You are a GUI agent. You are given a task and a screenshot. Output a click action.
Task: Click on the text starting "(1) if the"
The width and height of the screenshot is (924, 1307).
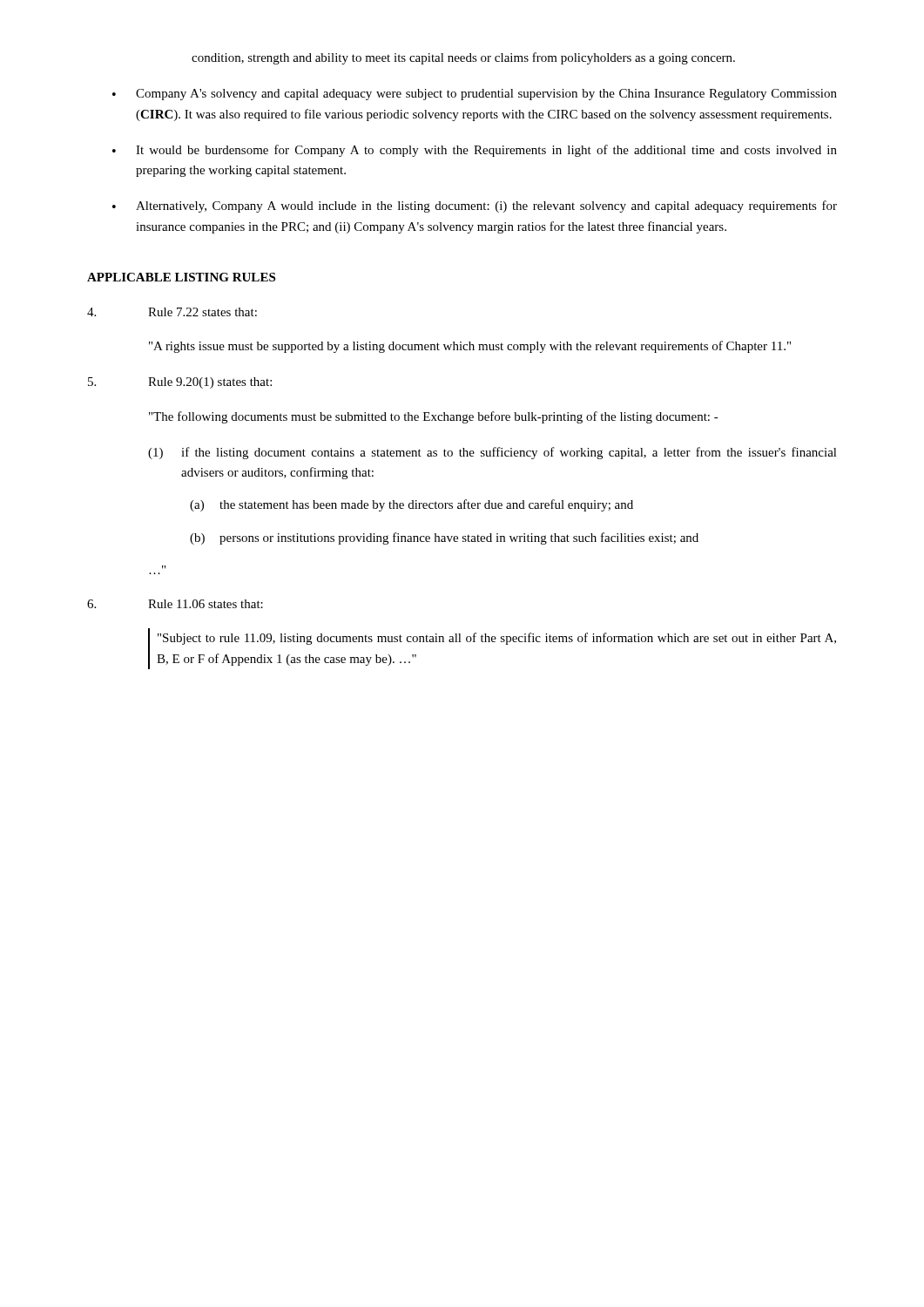click(x=492, y=463)
